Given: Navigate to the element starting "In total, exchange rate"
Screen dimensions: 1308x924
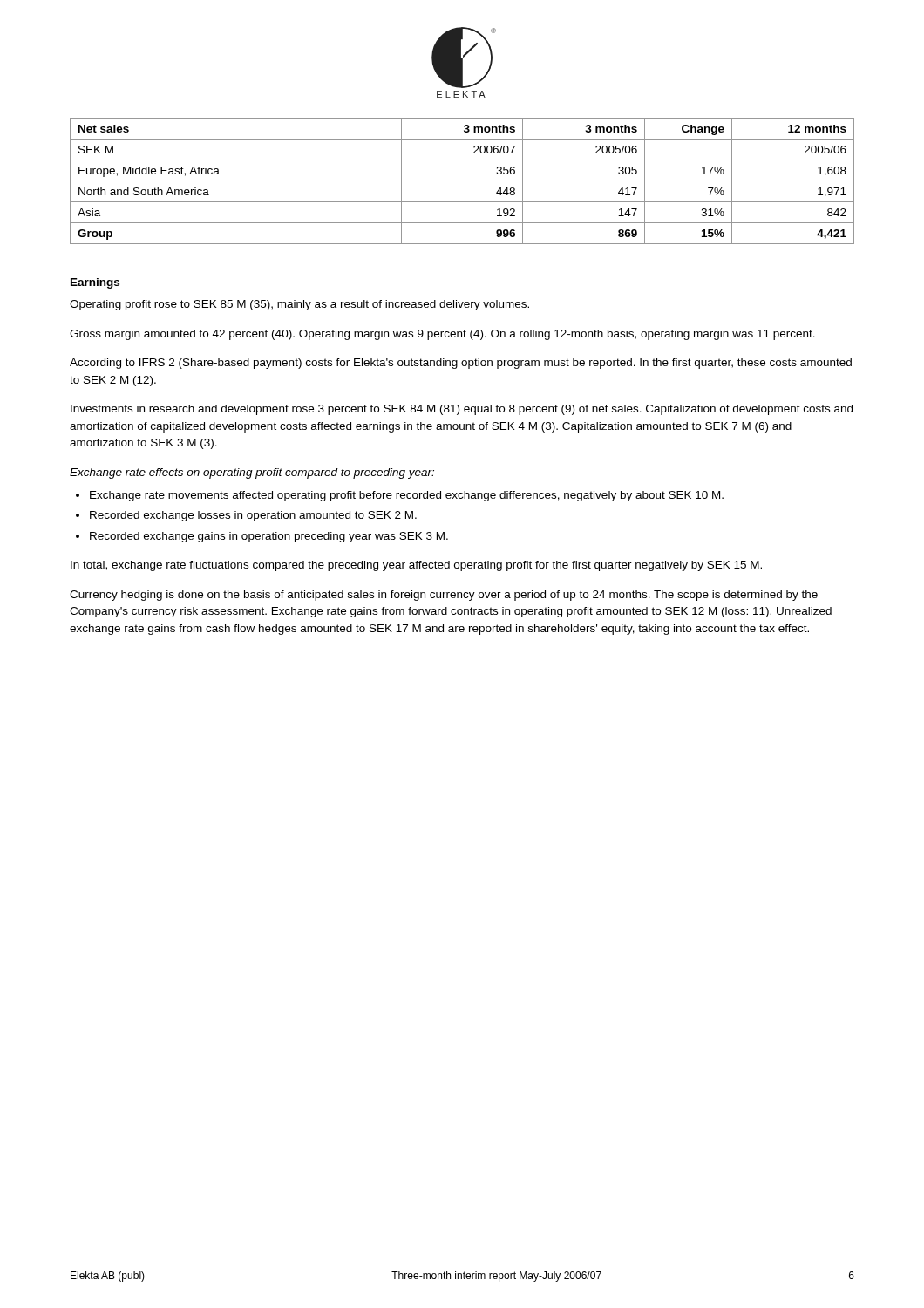Looking at the screenshot, I should point(416,565).
